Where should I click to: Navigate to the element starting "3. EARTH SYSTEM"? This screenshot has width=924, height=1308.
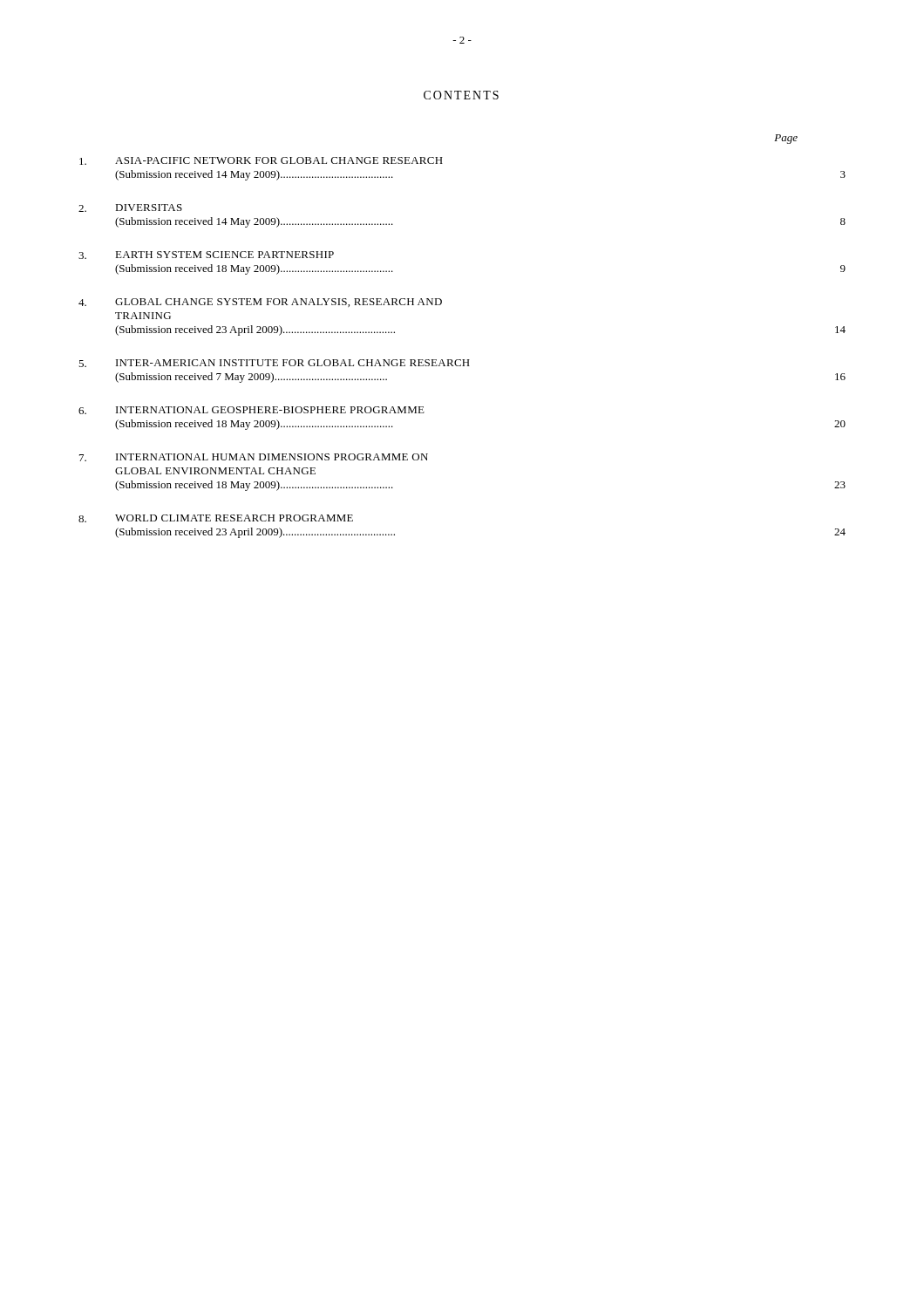click(206, 255)
